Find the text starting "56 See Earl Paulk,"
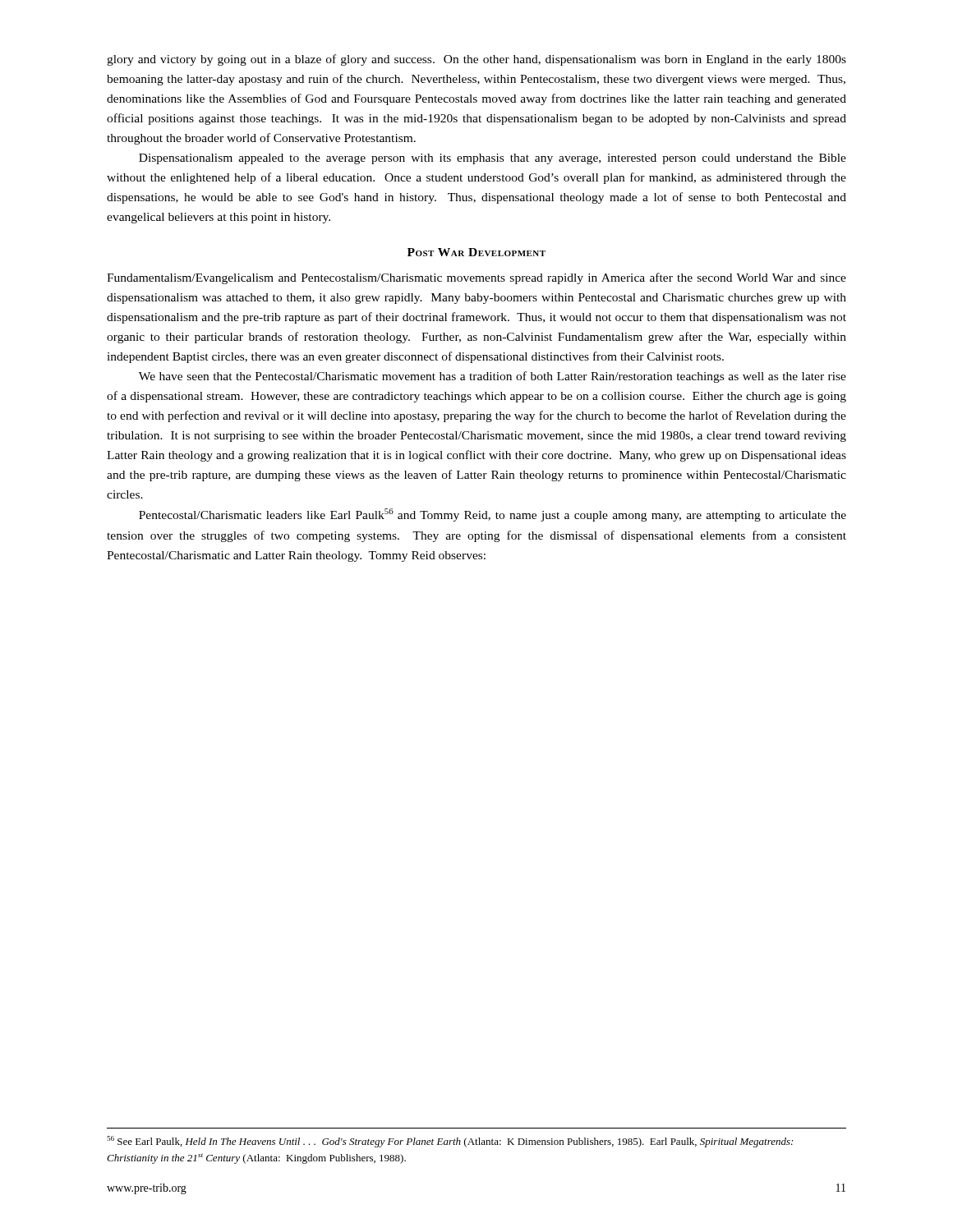Viewport: 953px width, 1232px height. (476, 1150)
